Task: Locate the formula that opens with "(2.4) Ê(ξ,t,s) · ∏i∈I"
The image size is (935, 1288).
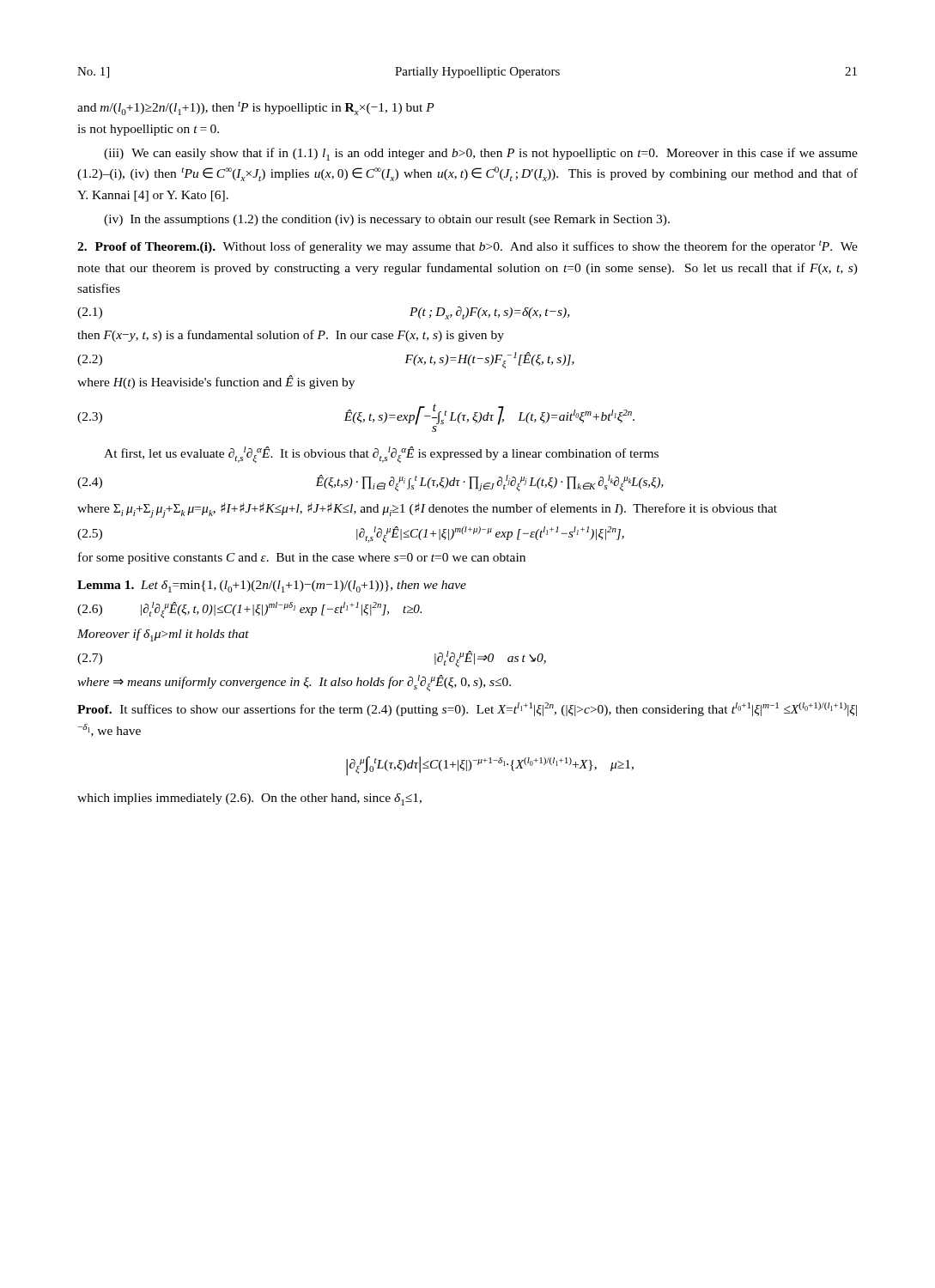Action: (468, 481)
